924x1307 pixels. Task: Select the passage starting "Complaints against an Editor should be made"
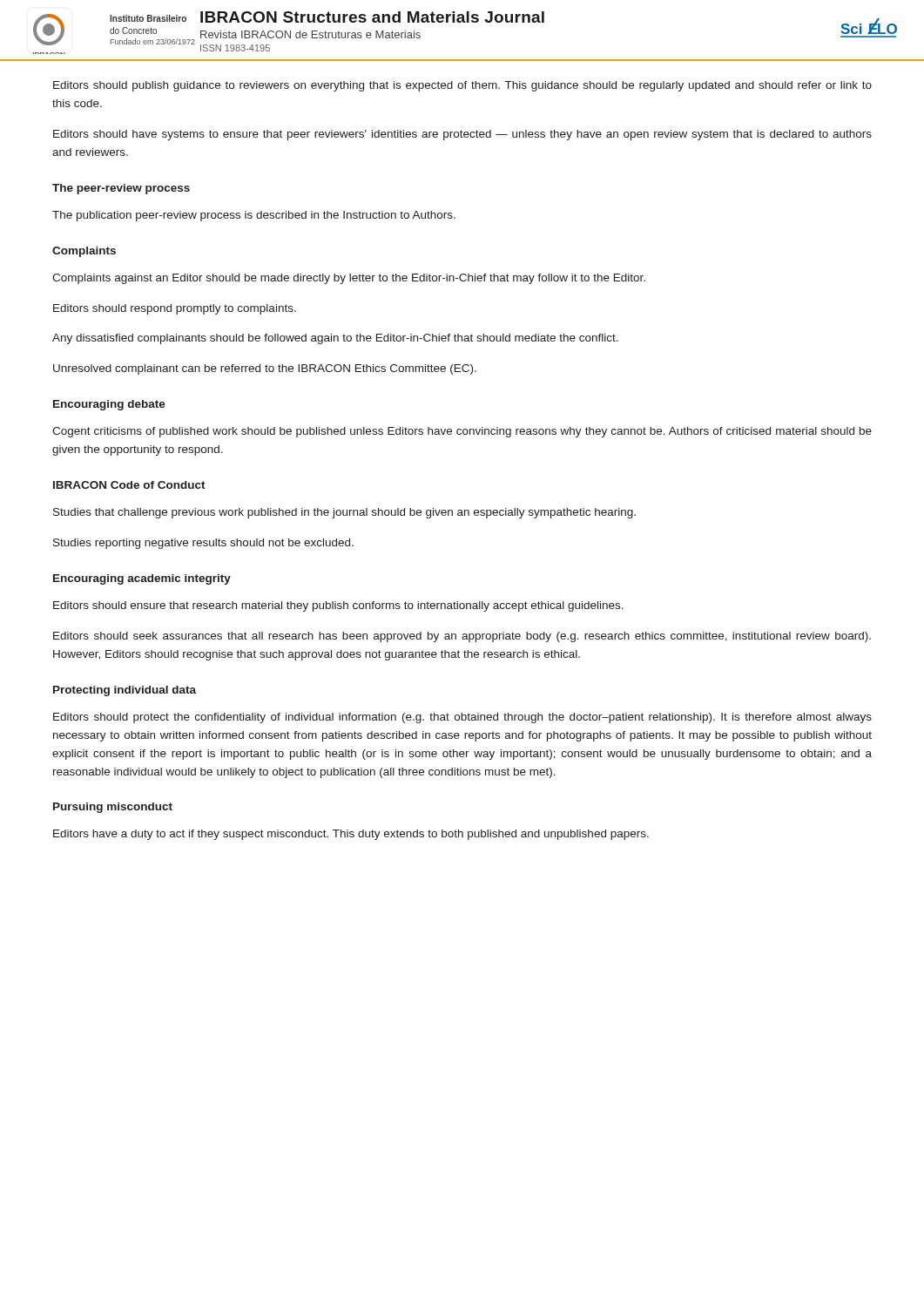tap(349, 277)
